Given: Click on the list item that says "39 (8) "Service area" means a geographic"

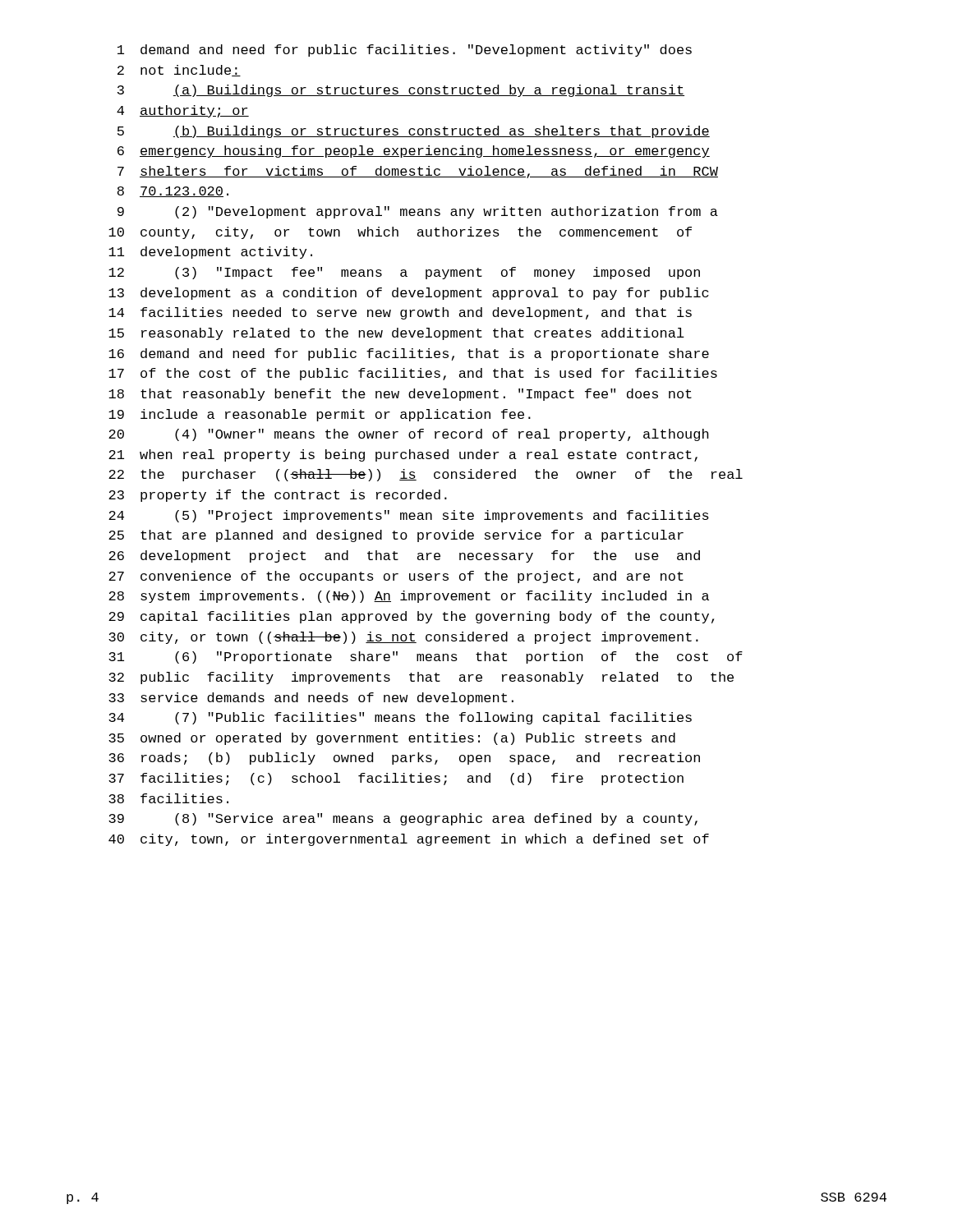Looking at the screenshot, I should point(489,820).
